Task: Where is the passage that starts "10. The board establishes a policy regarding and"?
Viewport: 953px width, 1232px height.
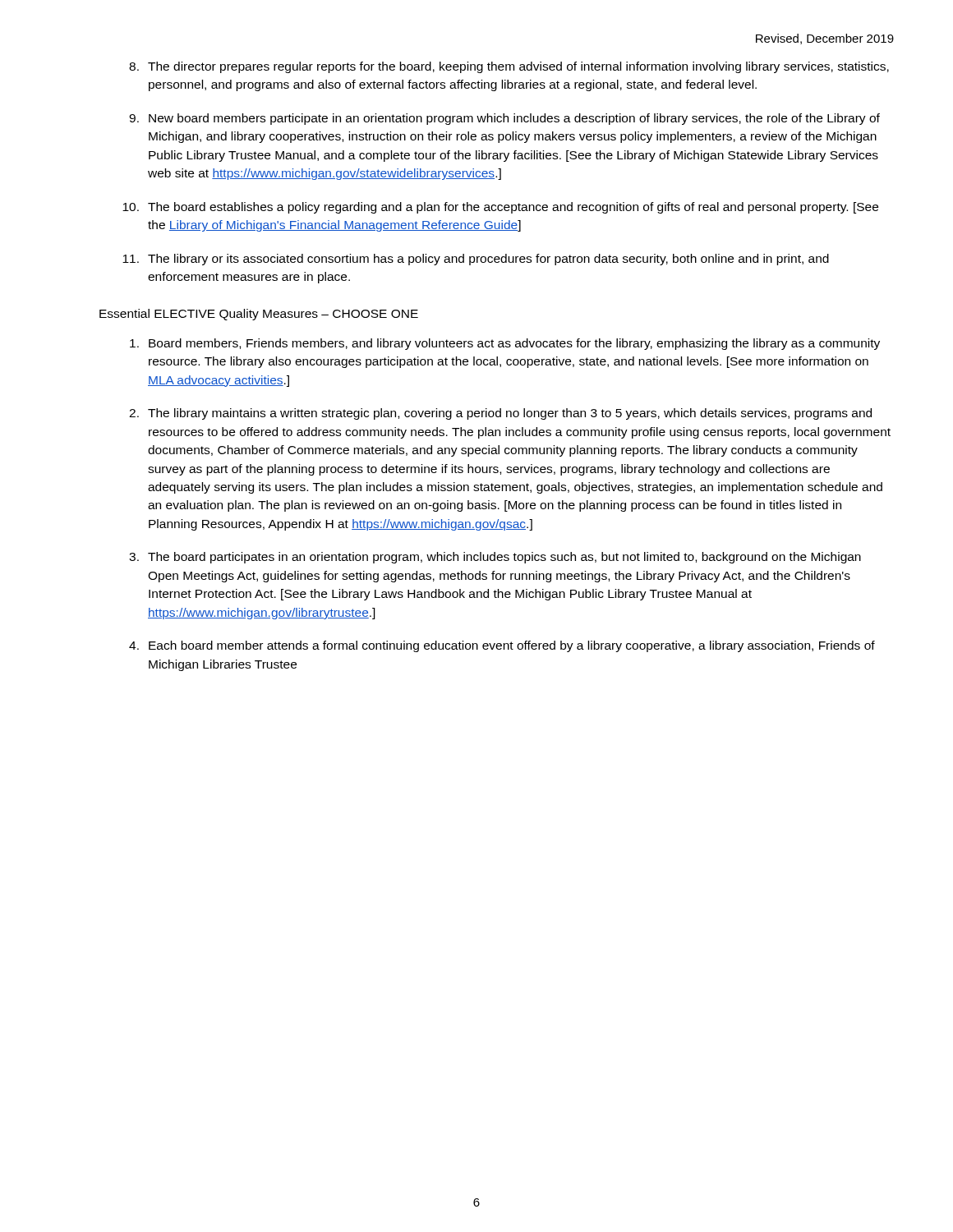Action: [496, 216]
